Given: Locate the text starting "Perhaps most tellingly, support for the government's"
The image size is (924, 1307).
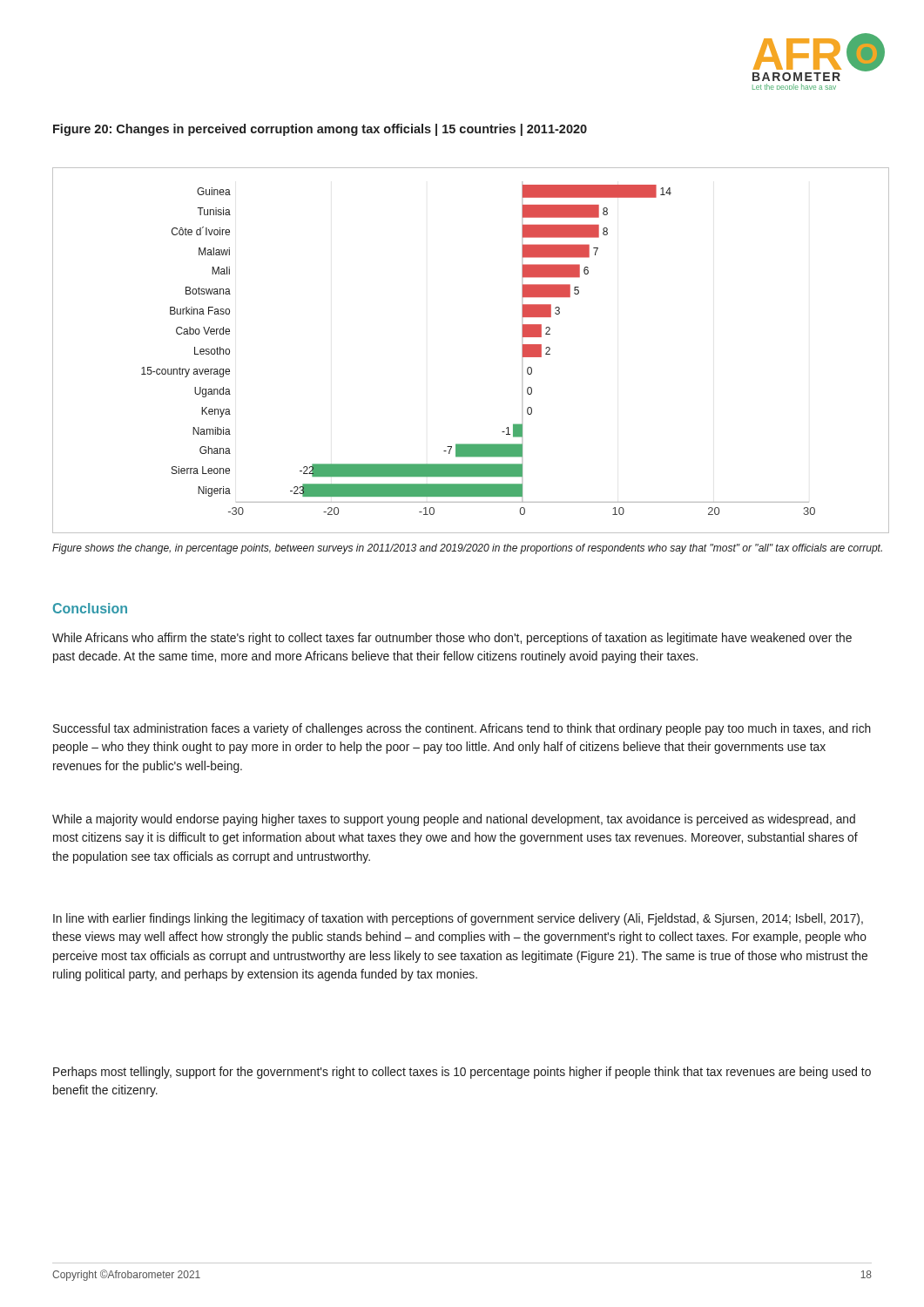Looking at the screenshot, I should pos(462,1081).
